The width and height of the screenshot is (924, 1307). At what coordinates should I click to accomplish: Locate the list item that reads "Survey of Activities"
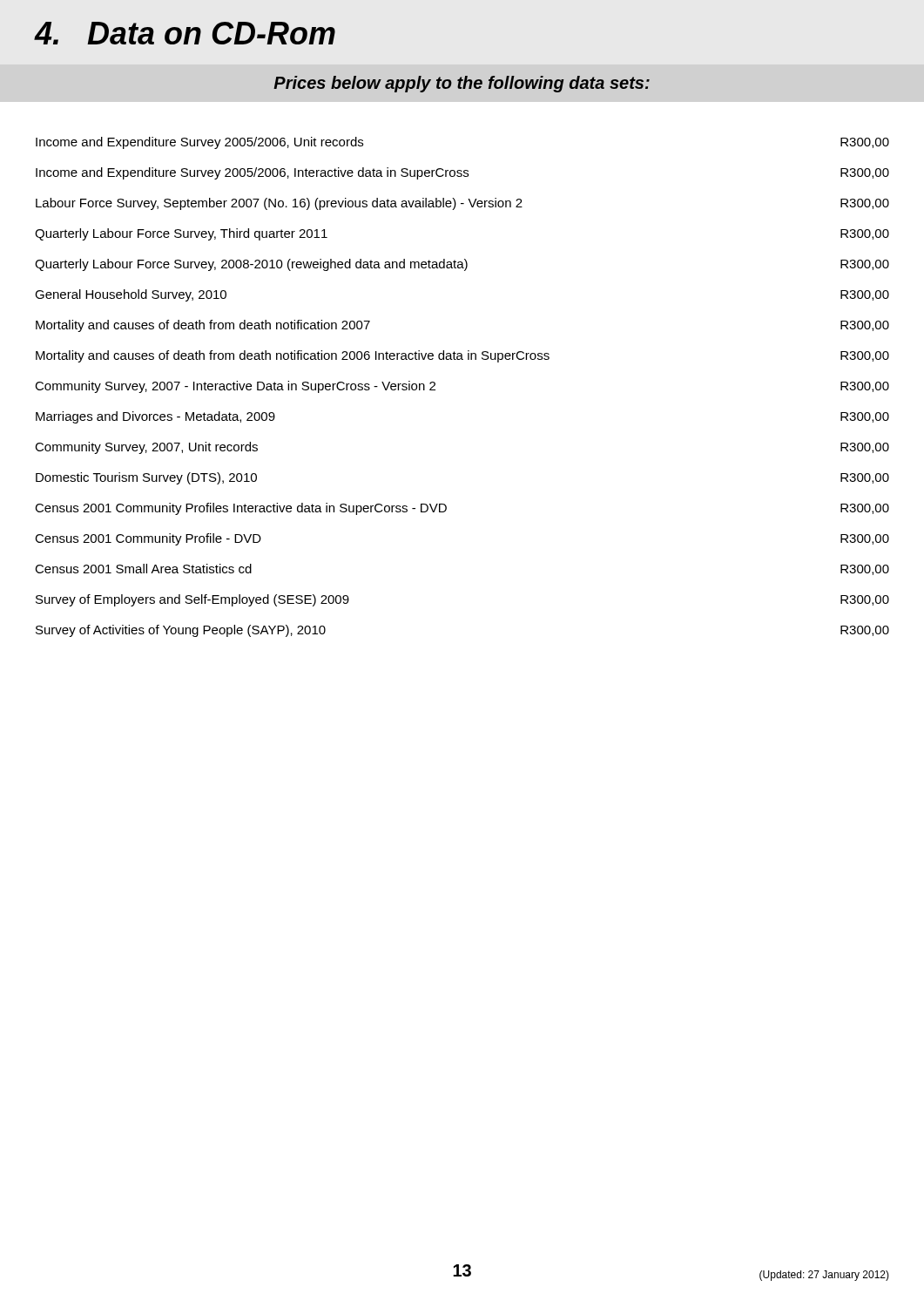pyautogui.click(x=179, y=630)
